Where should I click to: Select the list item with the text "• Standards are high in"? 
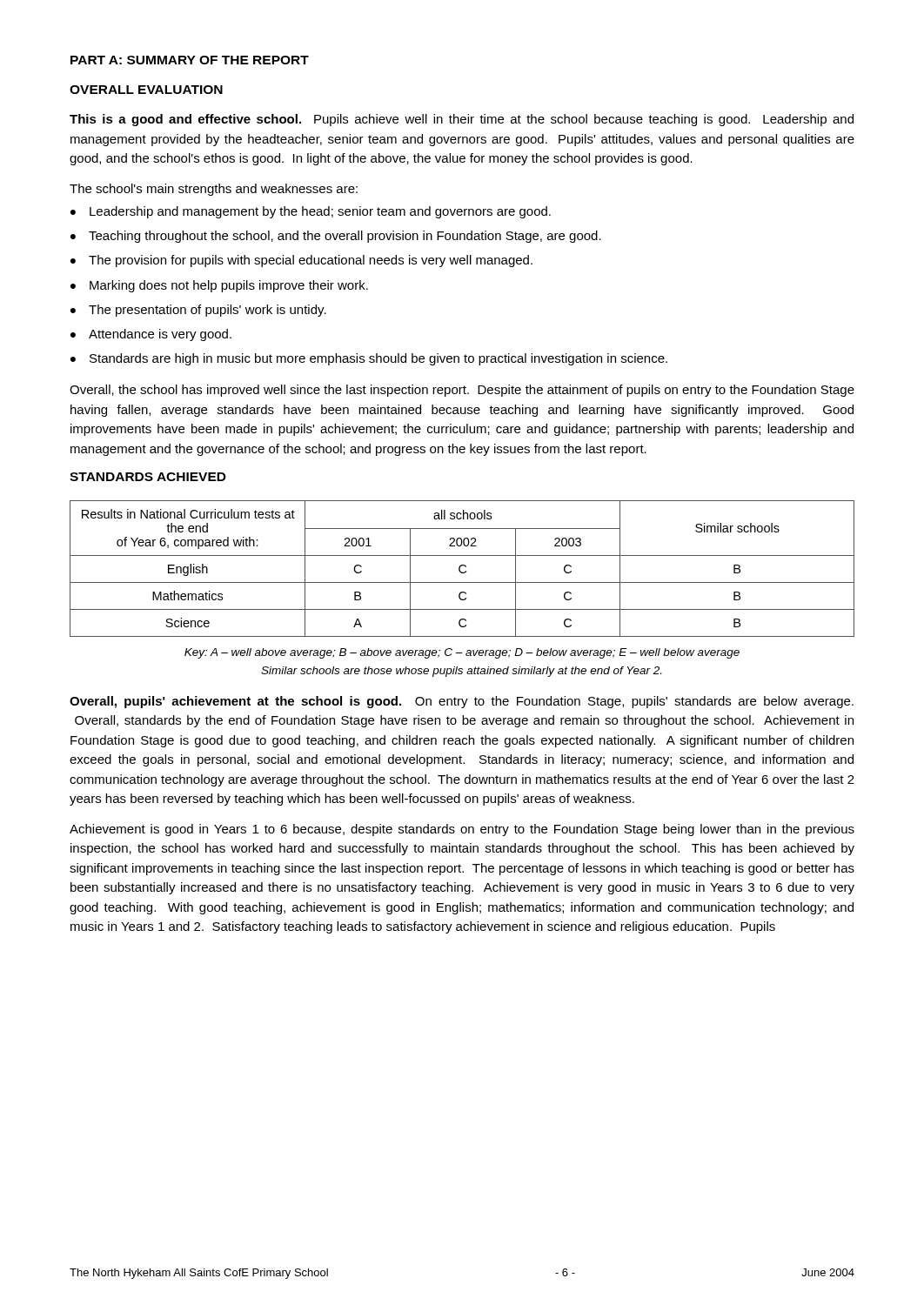[x=369, y=359]
